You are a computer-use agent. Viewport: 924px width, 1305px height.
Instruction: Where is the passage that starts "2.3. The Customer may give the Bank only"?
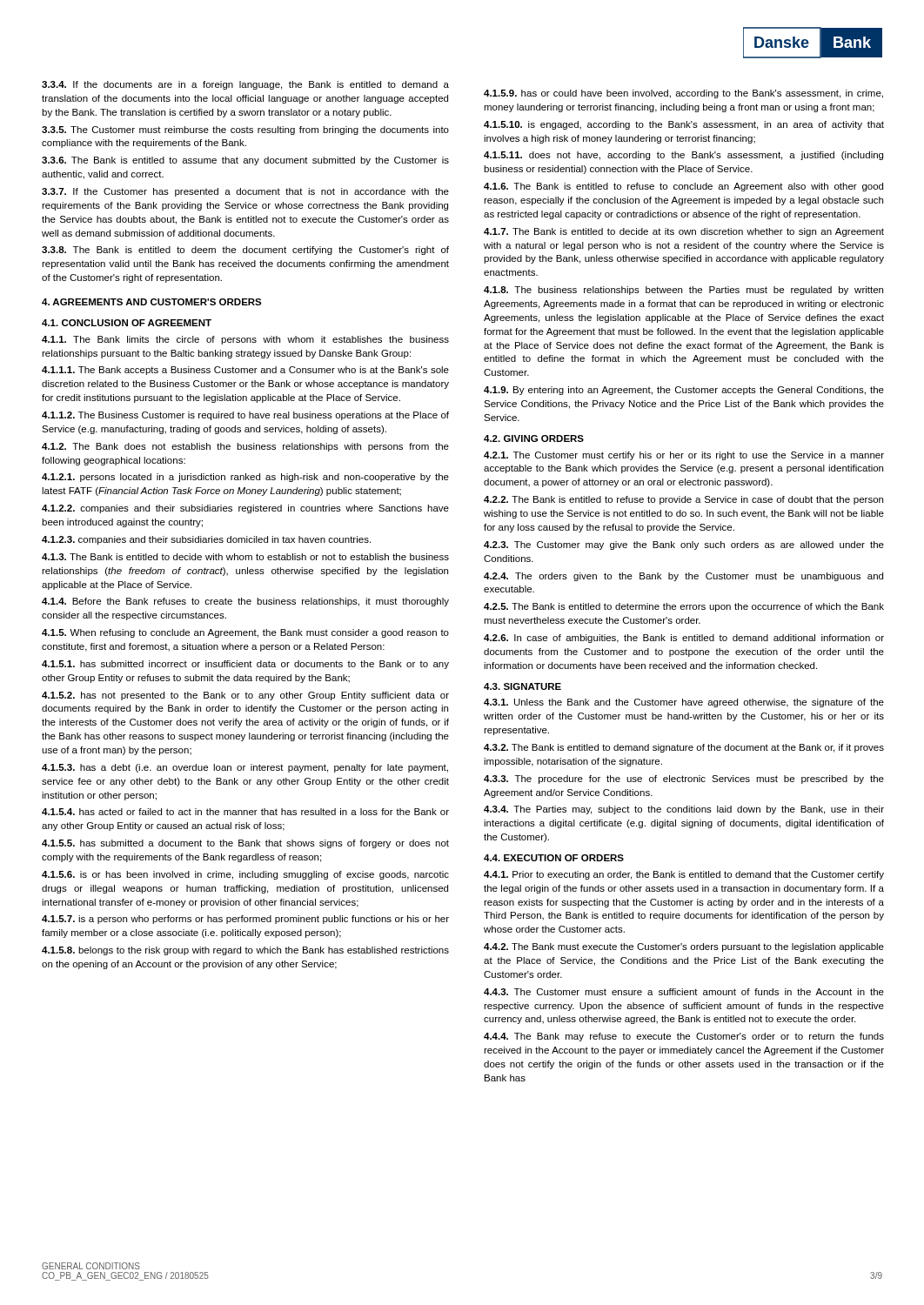(x=684, y=552)
